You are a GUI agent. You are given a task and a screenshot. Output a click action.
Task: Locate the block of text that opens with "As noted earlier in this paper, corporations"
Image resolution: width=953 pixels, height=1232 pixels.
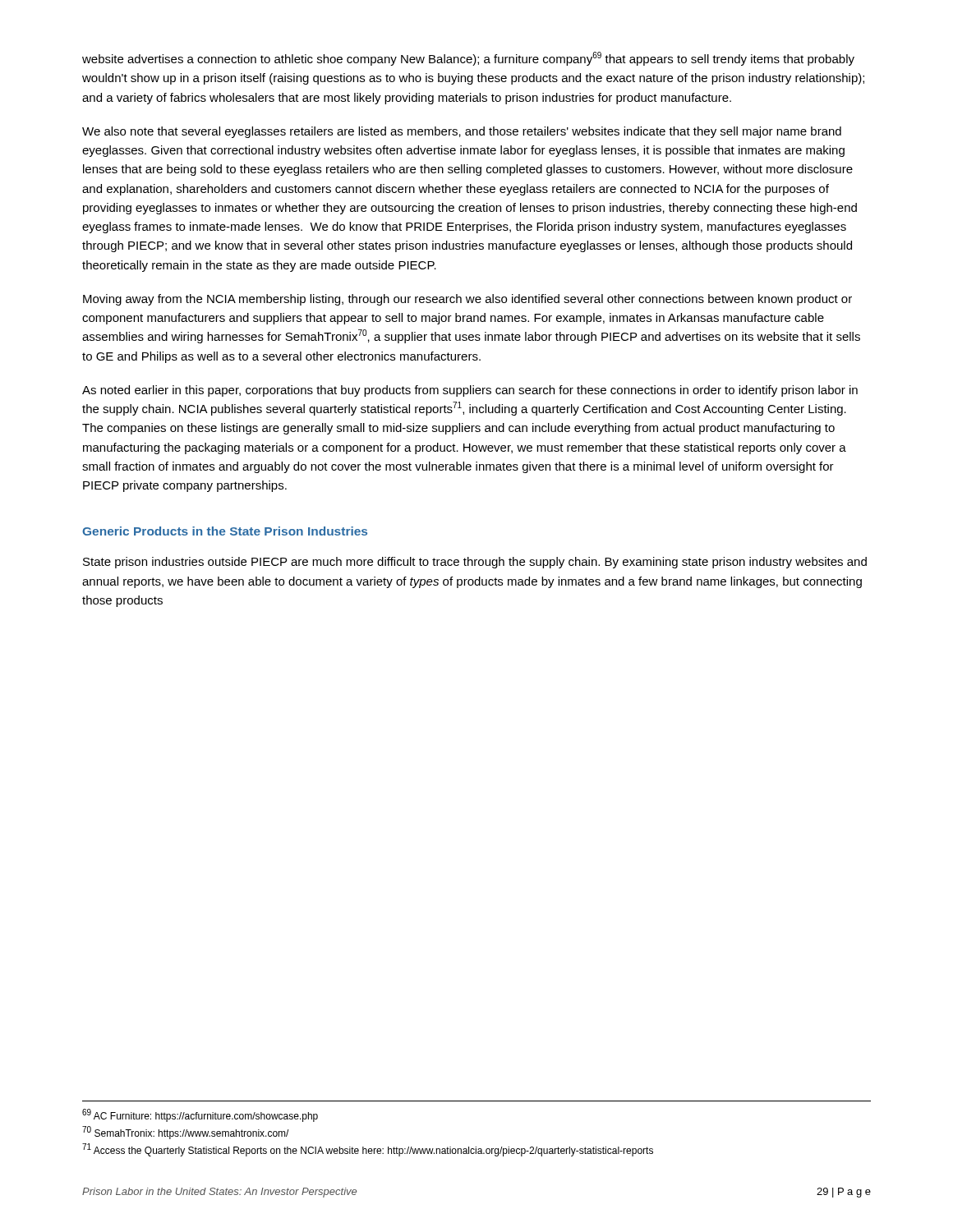click(470, 437)
